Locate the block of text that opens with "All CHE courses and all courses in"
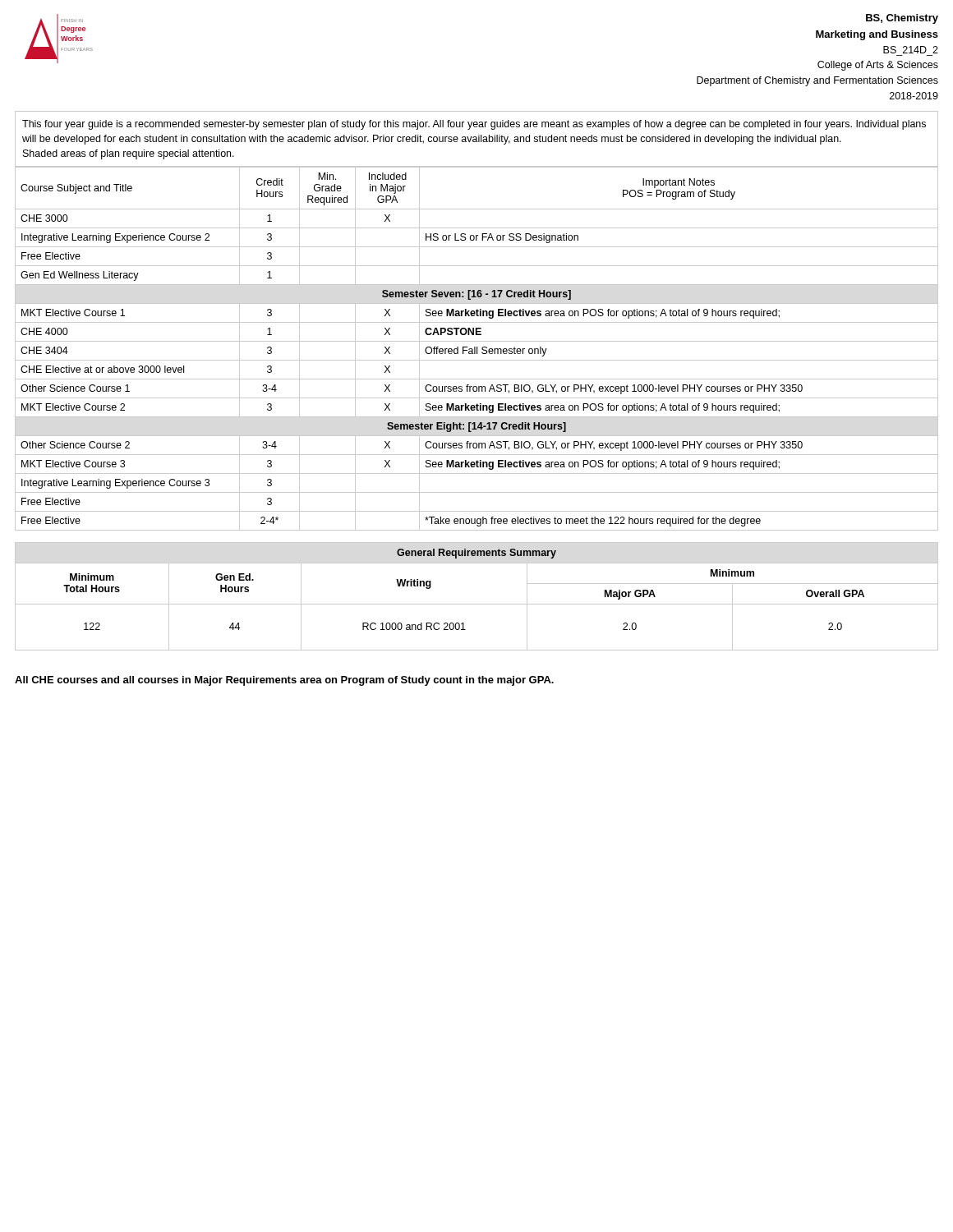Viewport: 953px width, 1232px height. click(284, 680)
